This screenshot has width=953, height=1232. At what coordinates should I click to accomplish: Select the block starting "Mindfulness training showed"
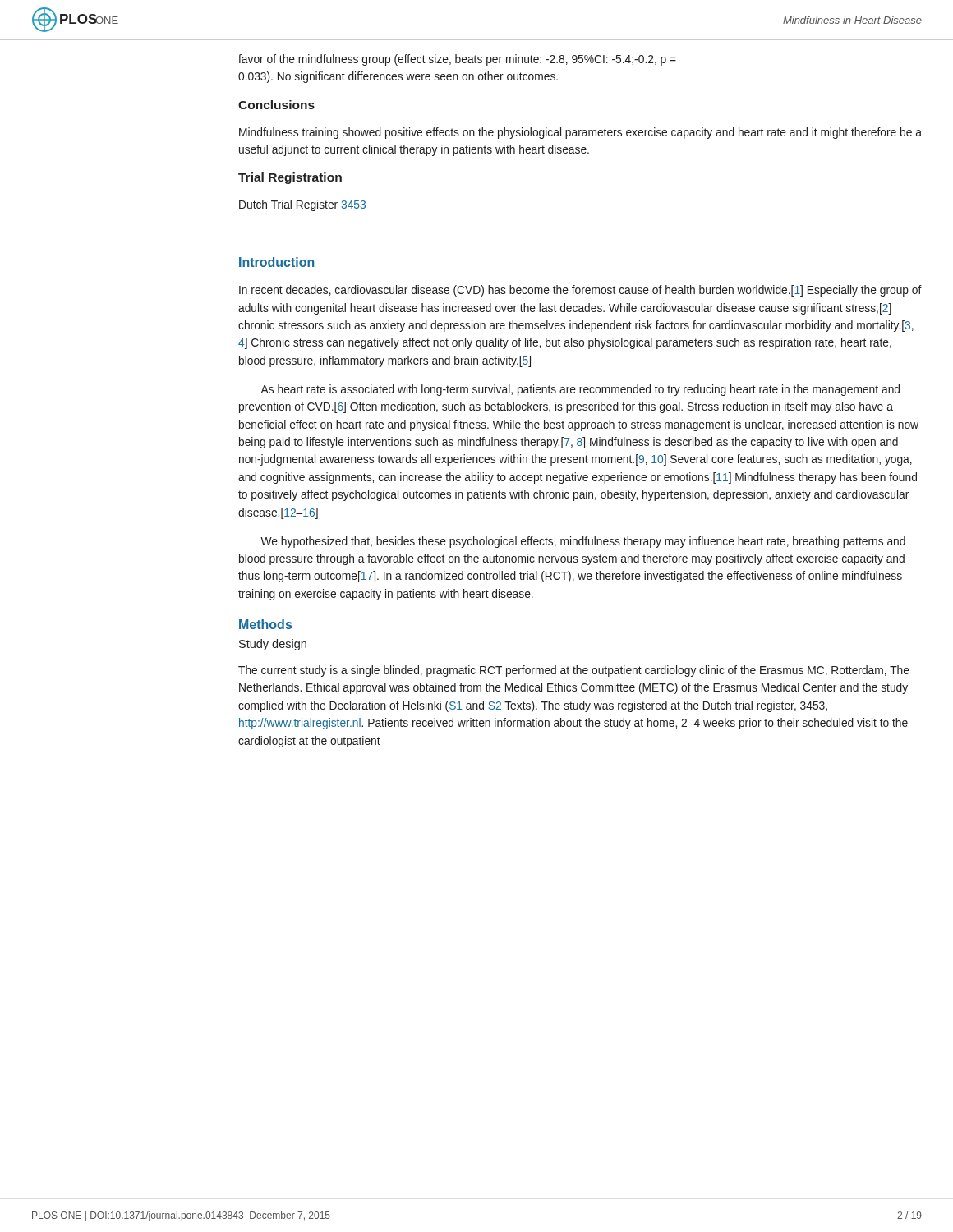[580, 141]
